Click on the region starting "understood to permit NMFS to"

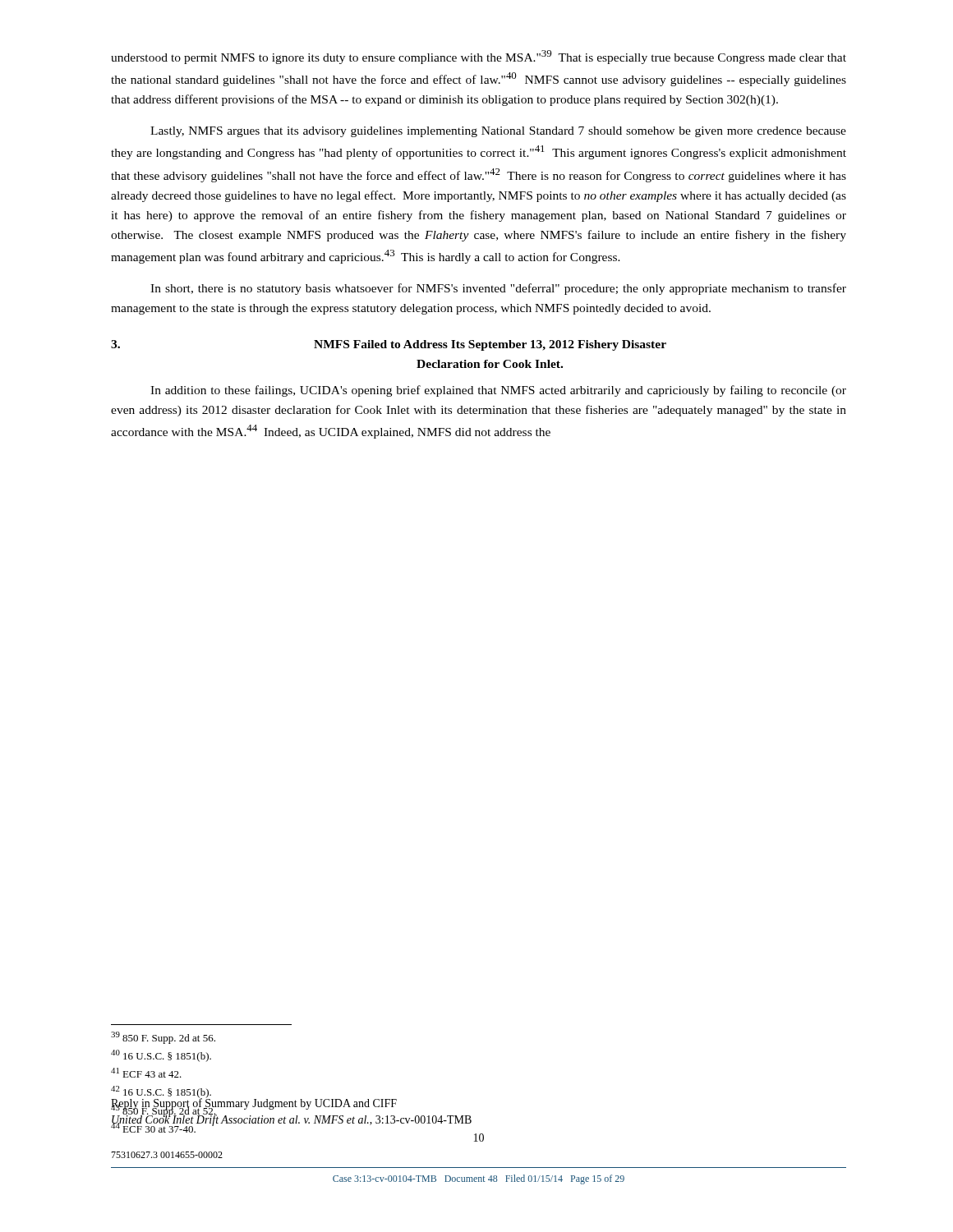point(479,77)
